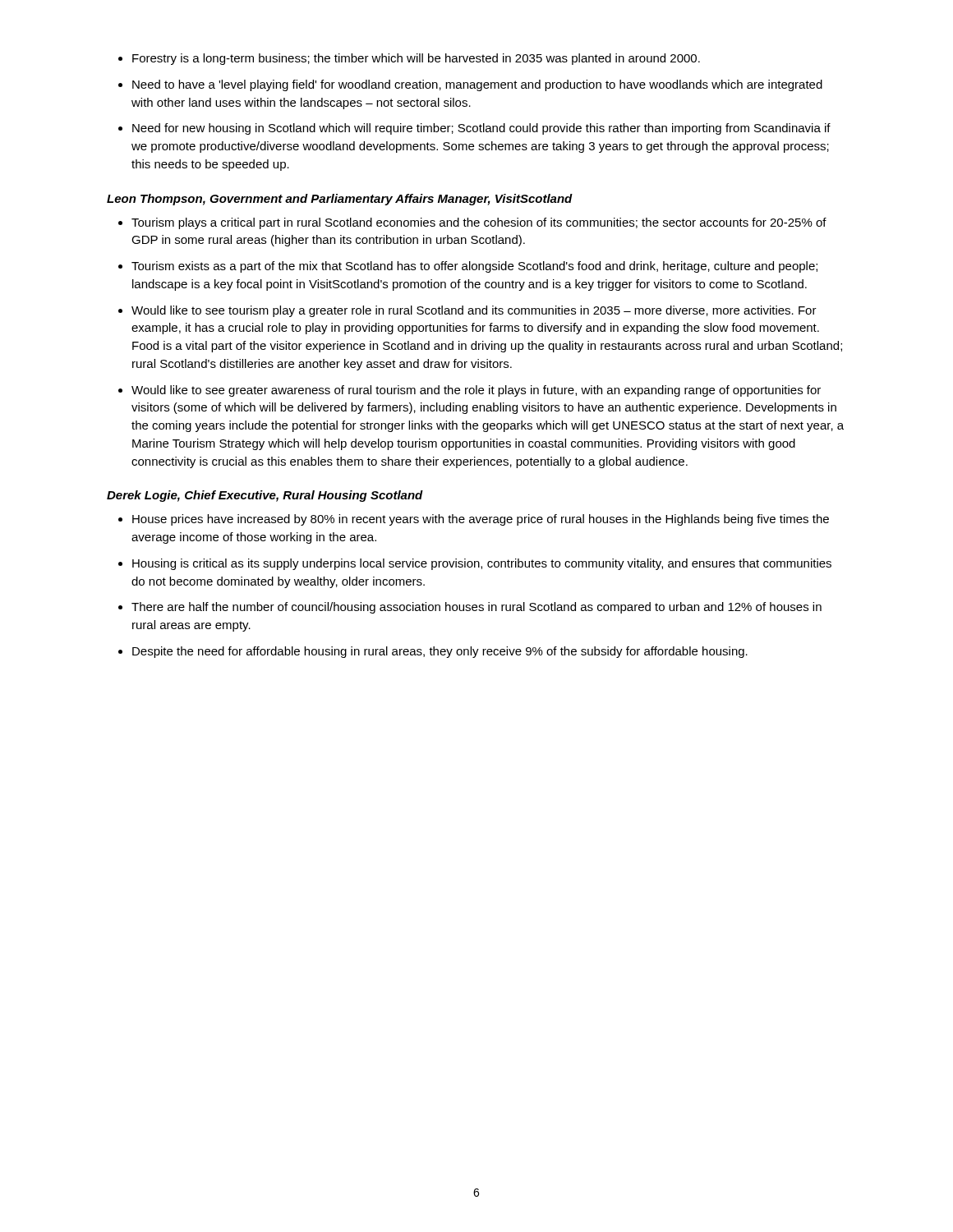Point to the block beginning "Need to have a 'level playing field' for"
This screenshot has width=953, height=1232.
(477, 93)
